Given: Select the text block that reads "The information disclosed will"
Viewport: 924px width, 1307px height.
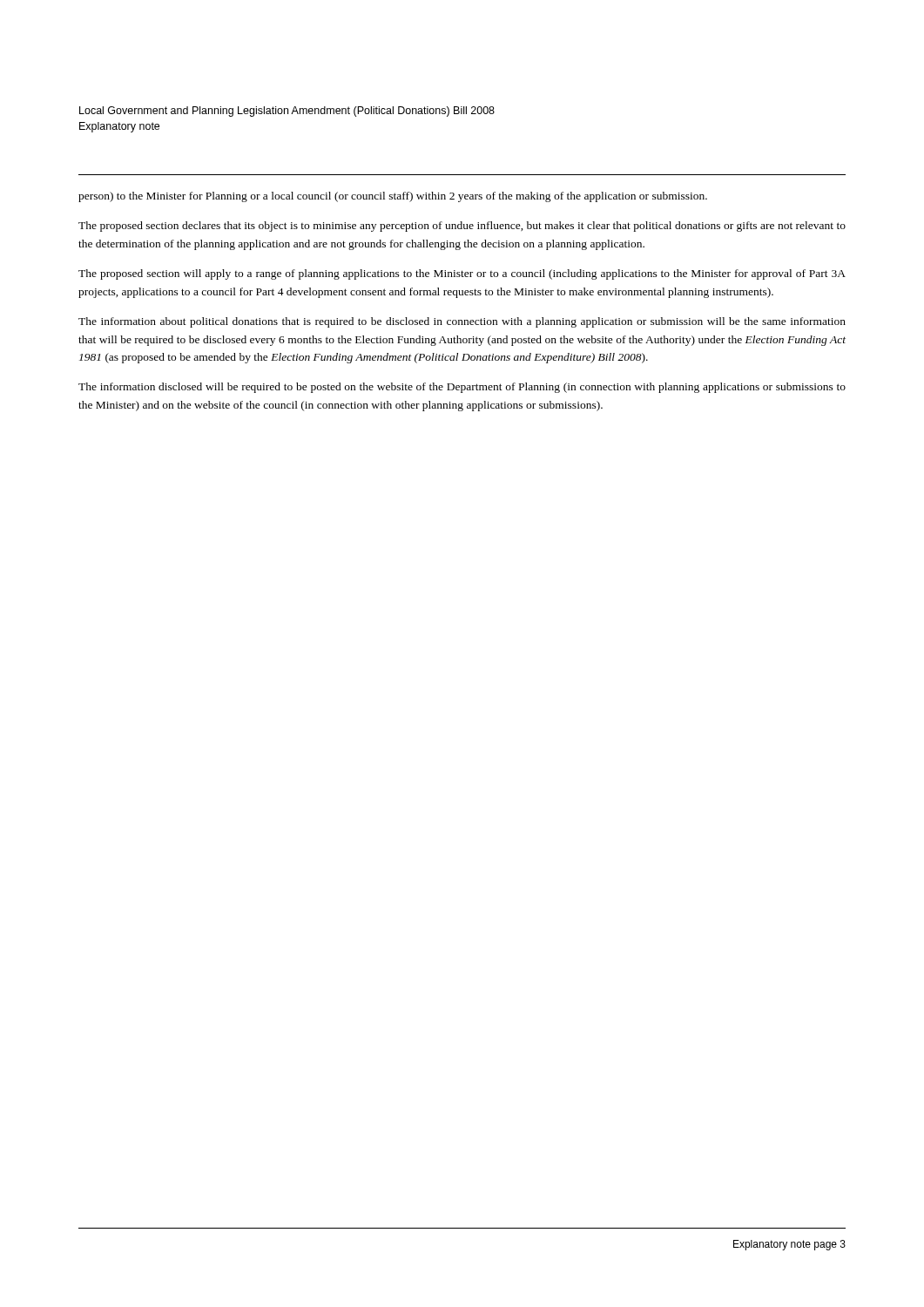Looking at the screenshot, I should point(462,396).
